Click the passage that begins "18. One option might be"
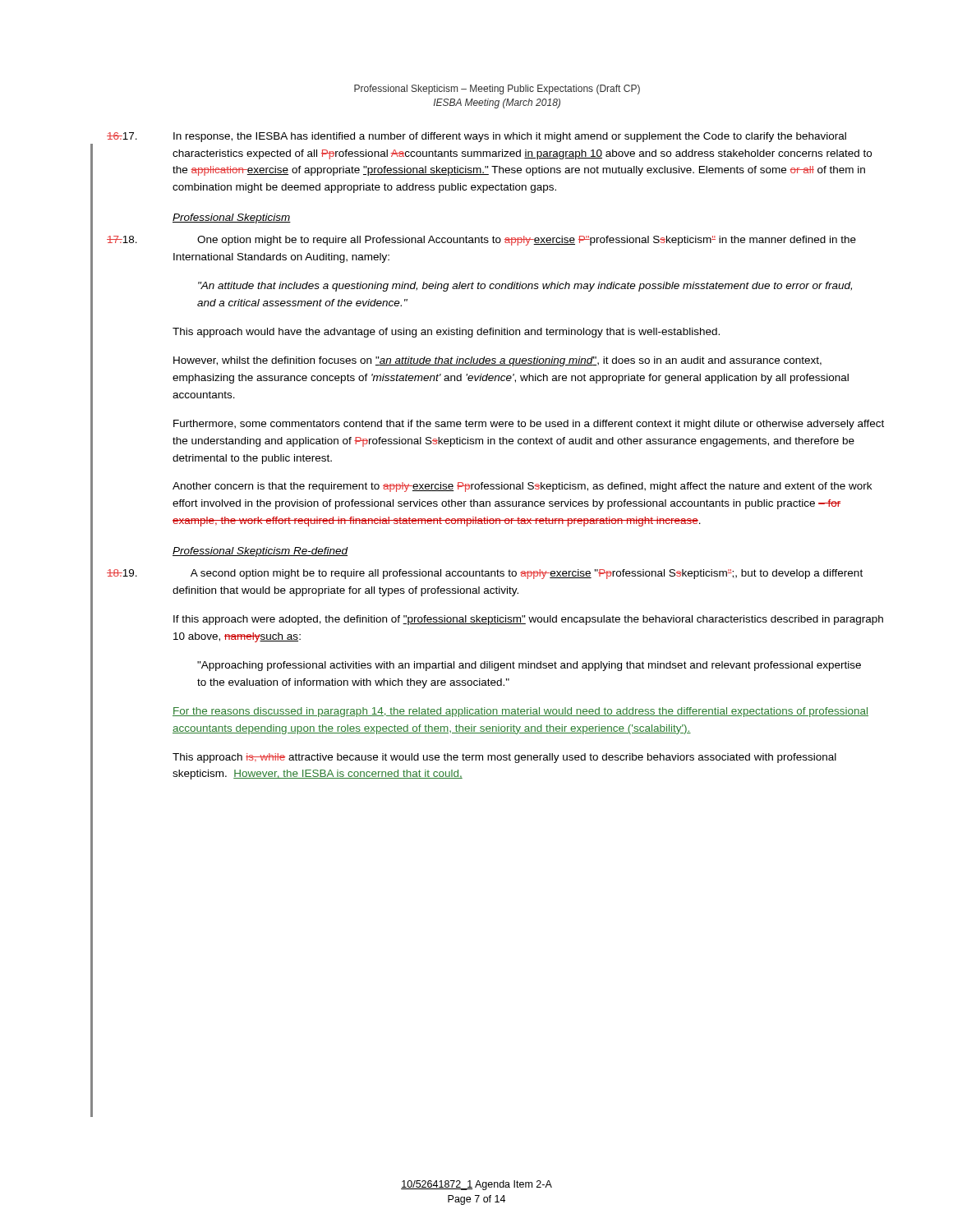This screenshot has width=953, height=1232. pos(497,249)
